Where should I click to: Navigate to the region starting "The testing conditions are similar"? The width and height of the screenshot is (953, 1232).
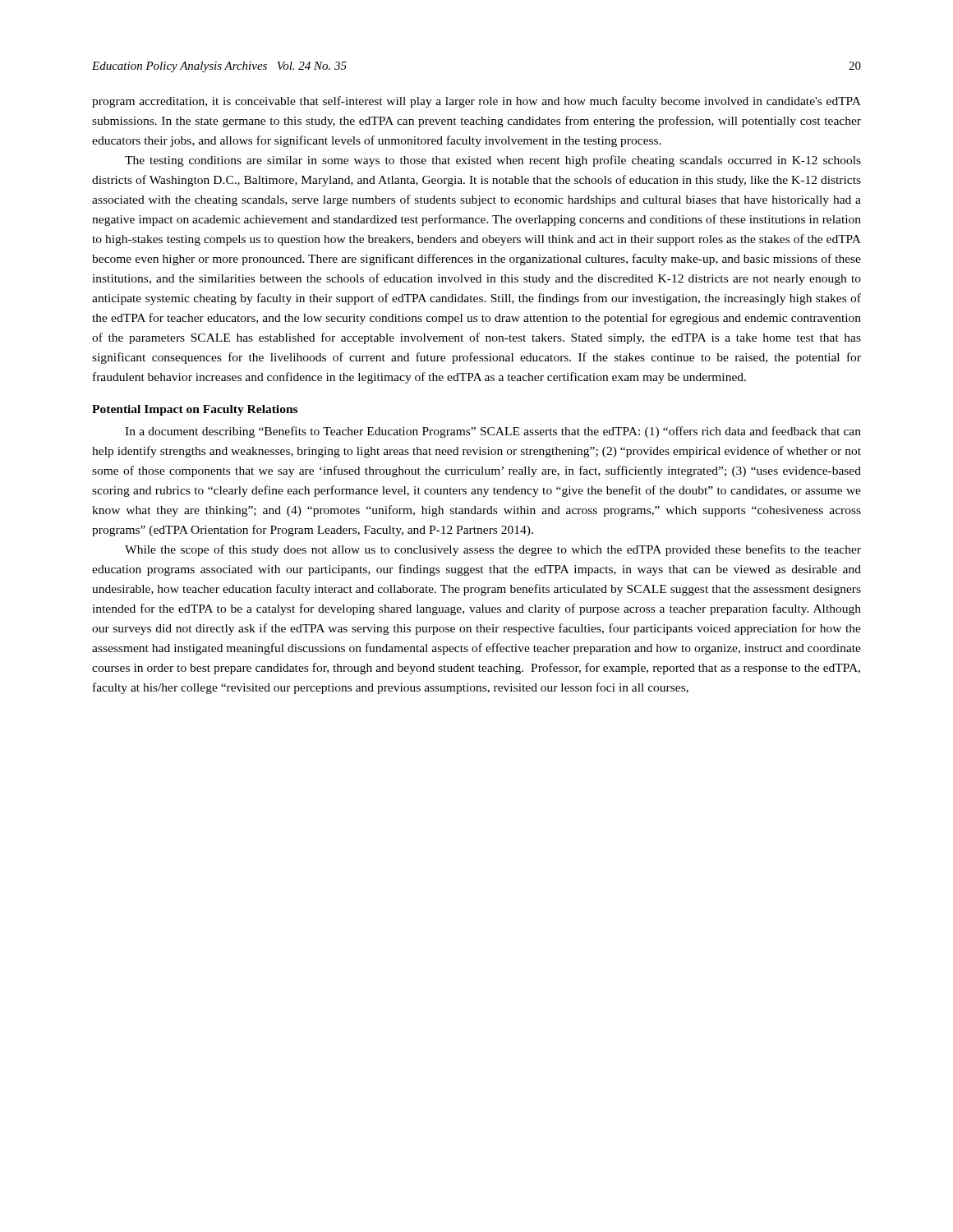click(x=476, y=268)
